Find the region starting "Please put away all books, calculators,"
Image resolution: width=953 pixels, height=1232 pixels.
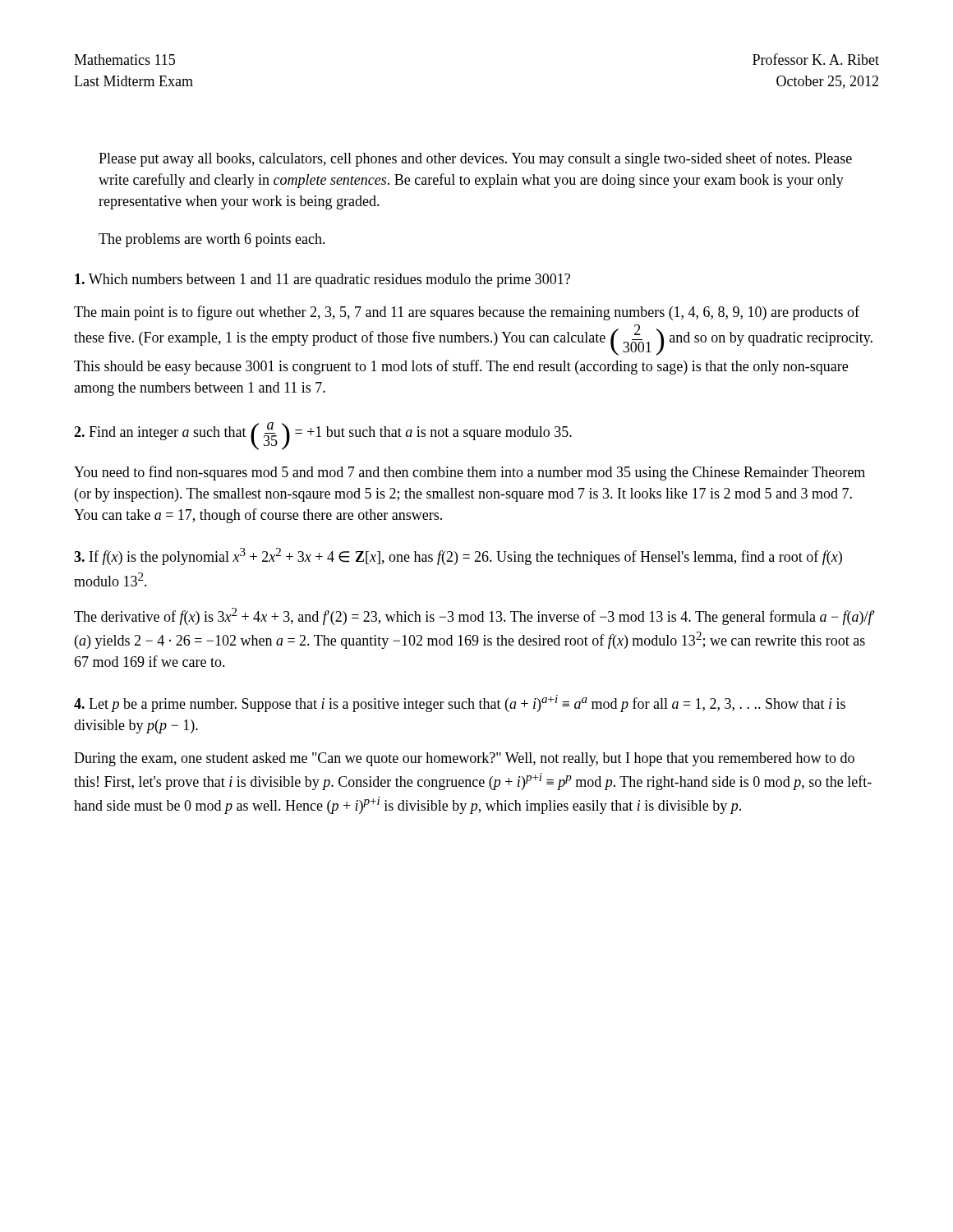(x=481, y=180)
